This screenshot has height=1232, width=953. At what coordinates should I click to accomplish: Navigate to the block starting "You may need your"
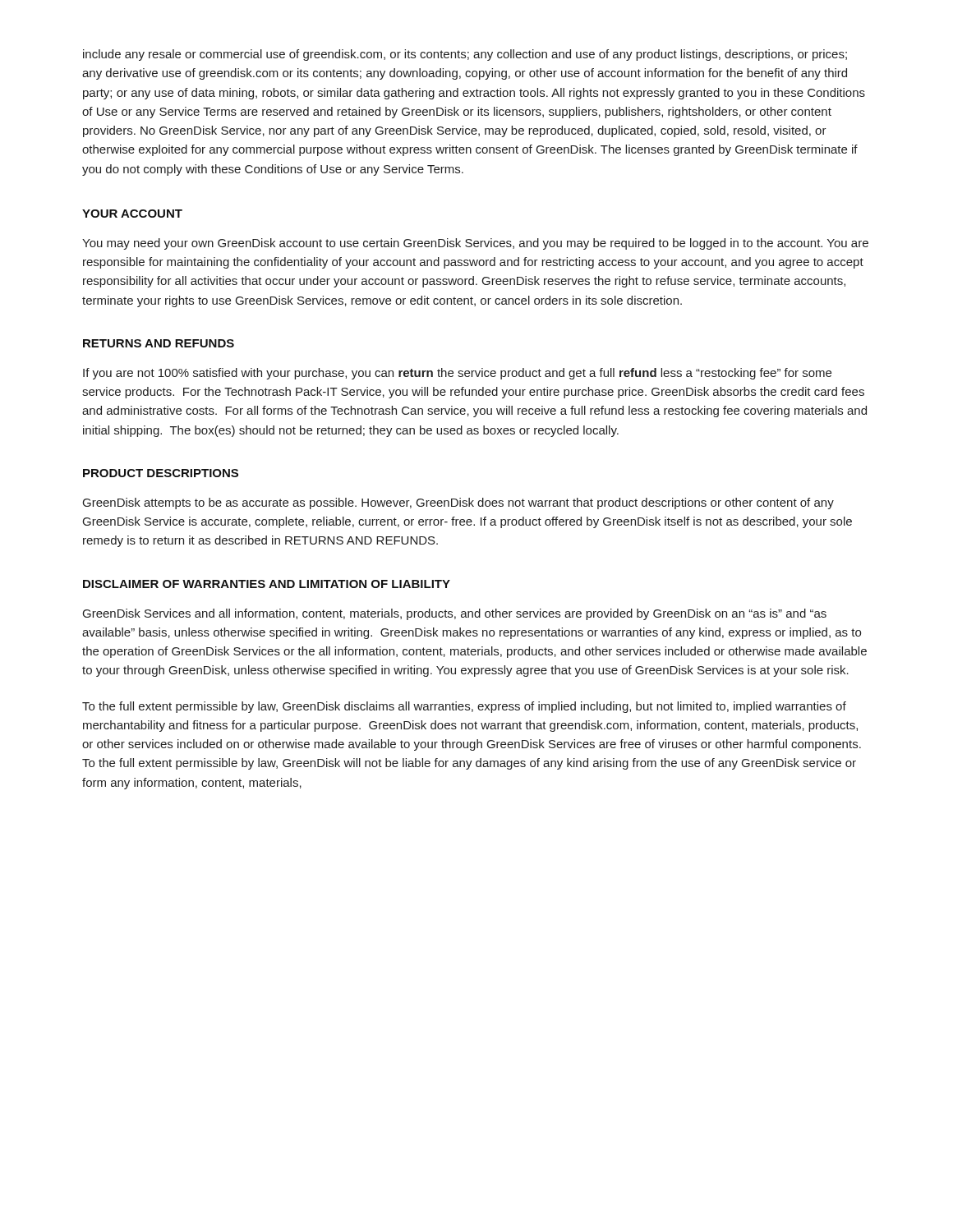(475, 271)
